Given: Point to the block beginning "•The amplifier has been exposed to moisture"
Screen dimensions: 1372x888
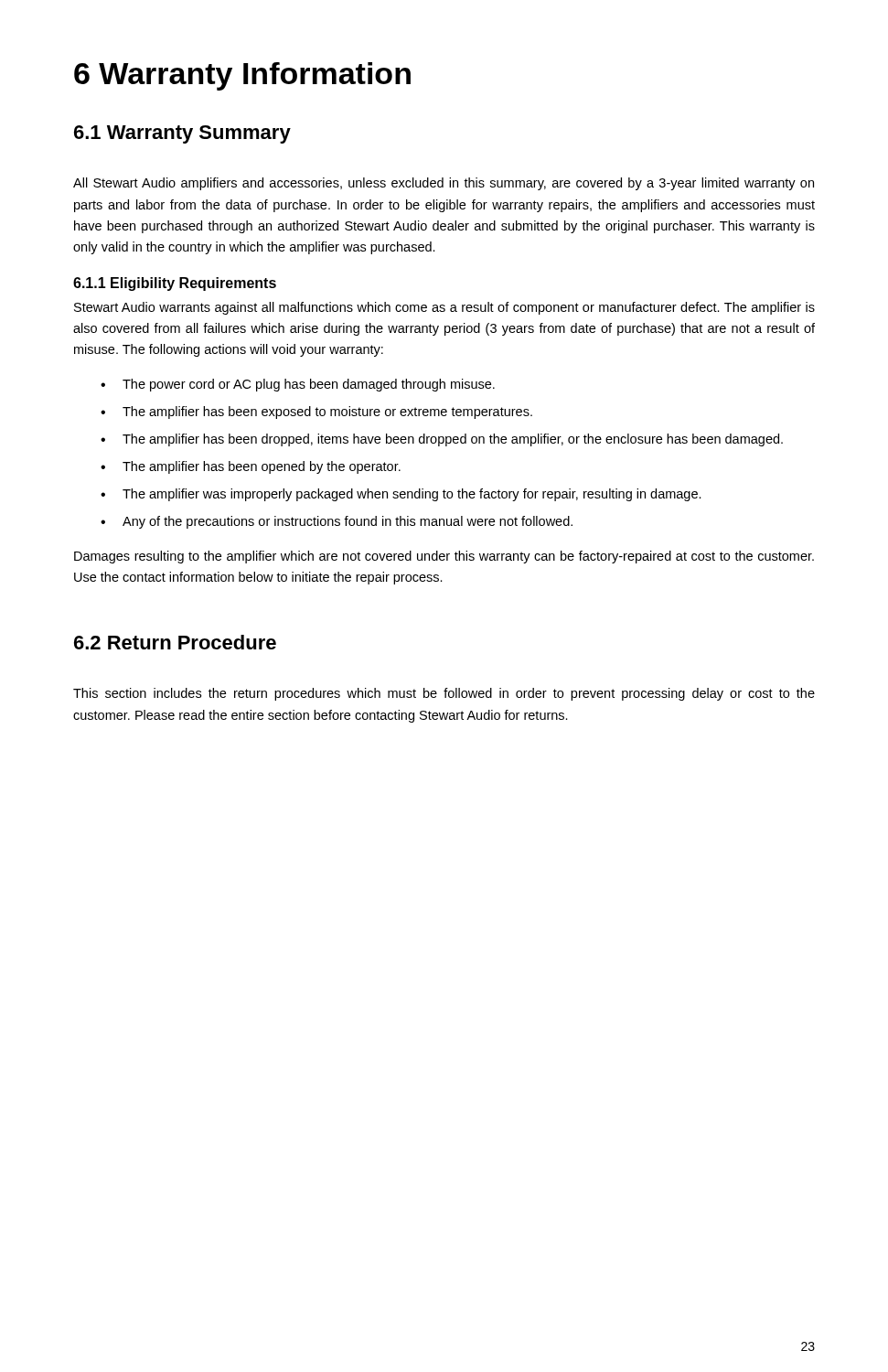Looking at the screenshot, I should point(458,412).
